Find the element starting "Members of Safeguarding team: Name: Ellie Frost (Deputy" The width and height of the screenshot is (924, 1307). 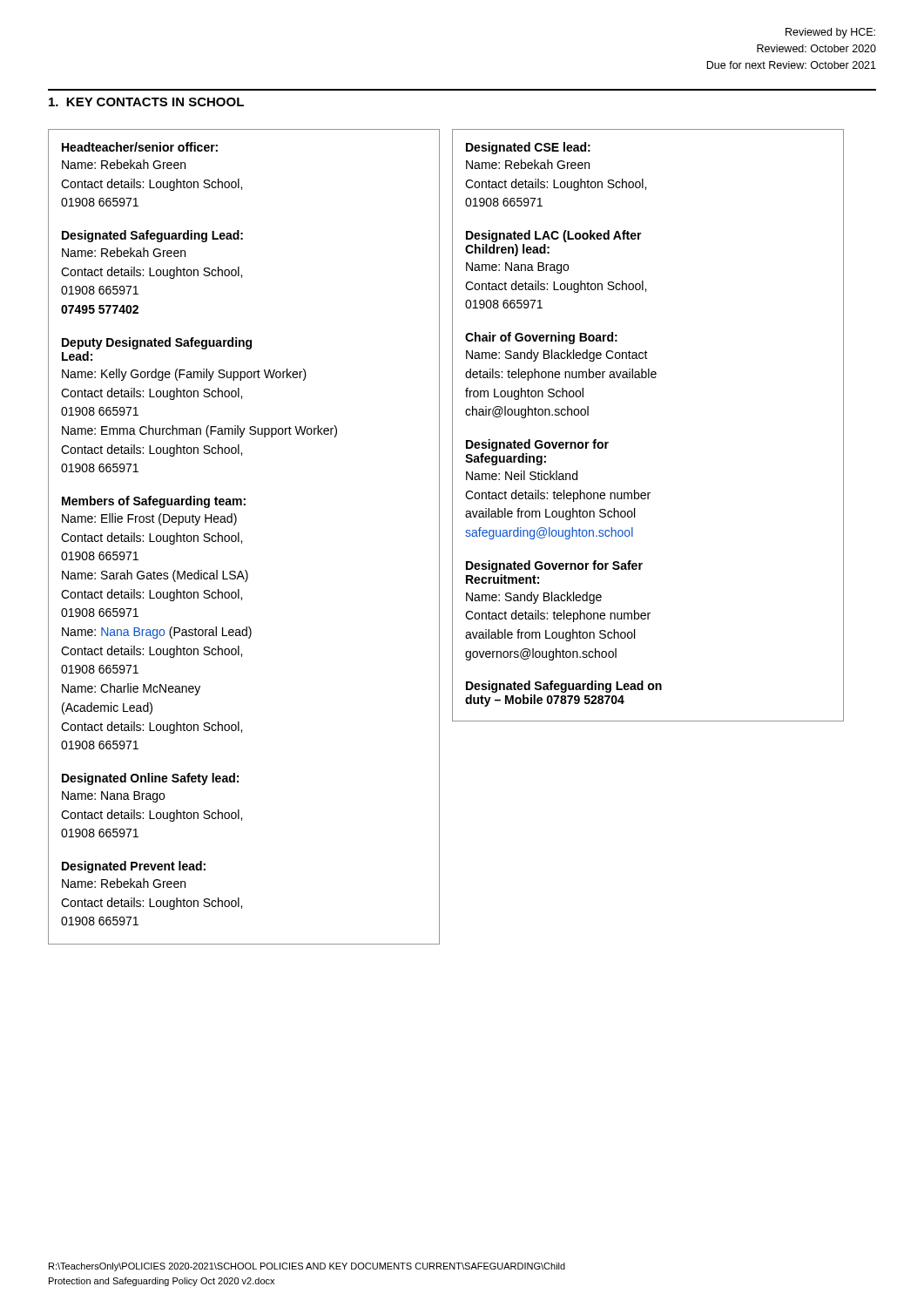point(244,625)
